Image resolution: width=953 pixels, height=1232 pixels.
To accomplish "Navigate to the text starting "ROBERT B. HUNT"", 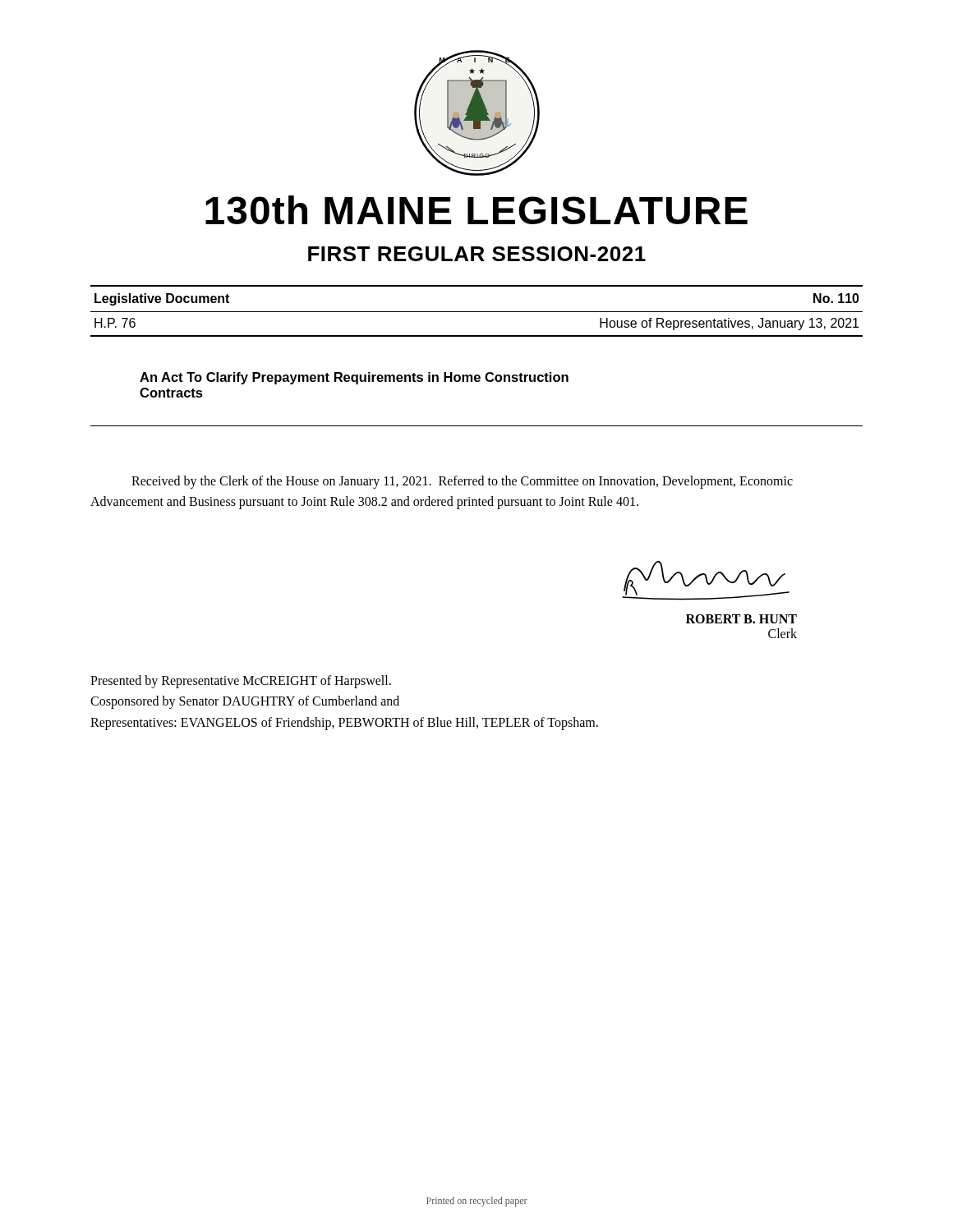I will click(741, 619).
